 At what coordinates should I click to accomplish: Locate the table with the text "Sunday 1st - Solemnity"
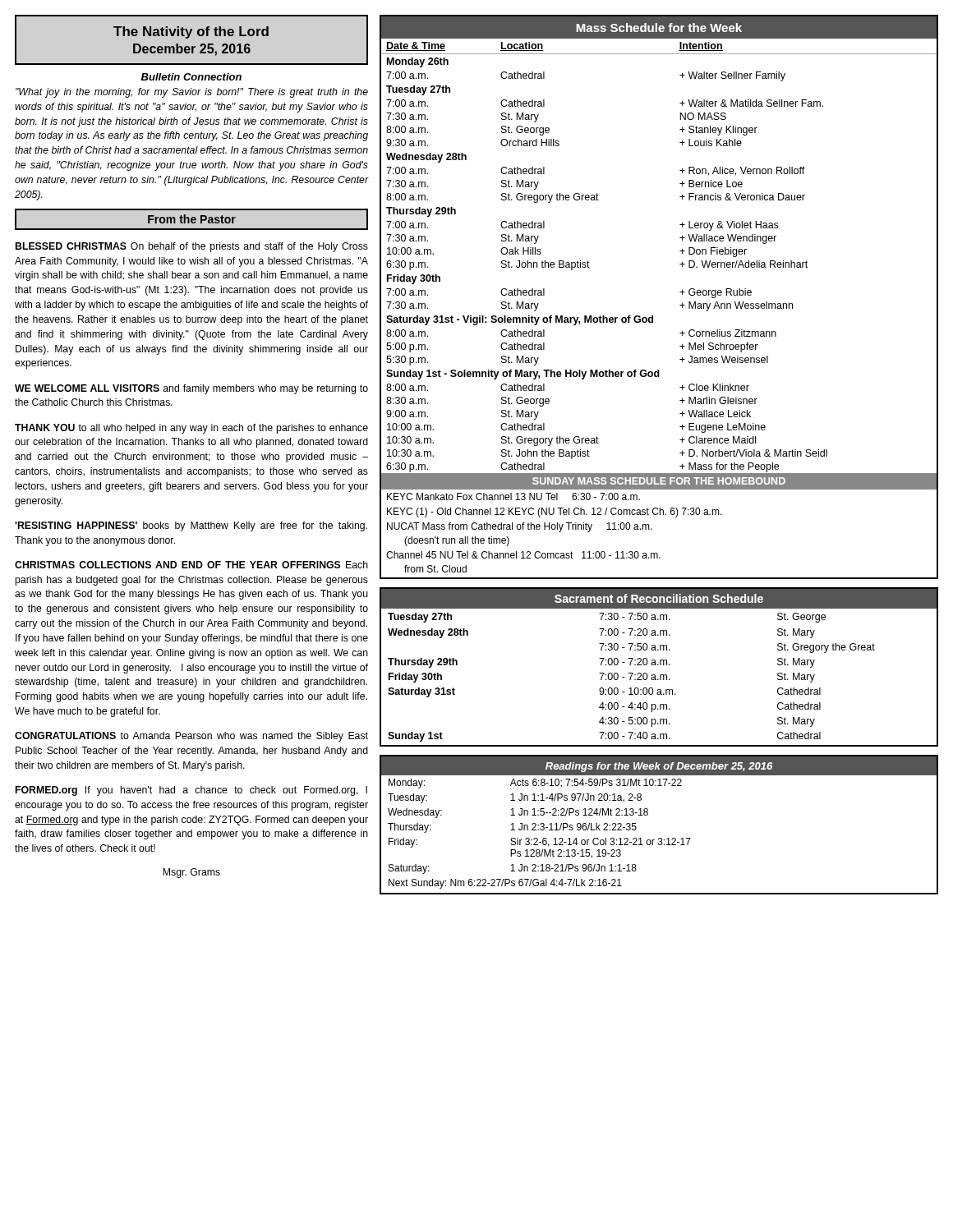[x=659, y=297]
